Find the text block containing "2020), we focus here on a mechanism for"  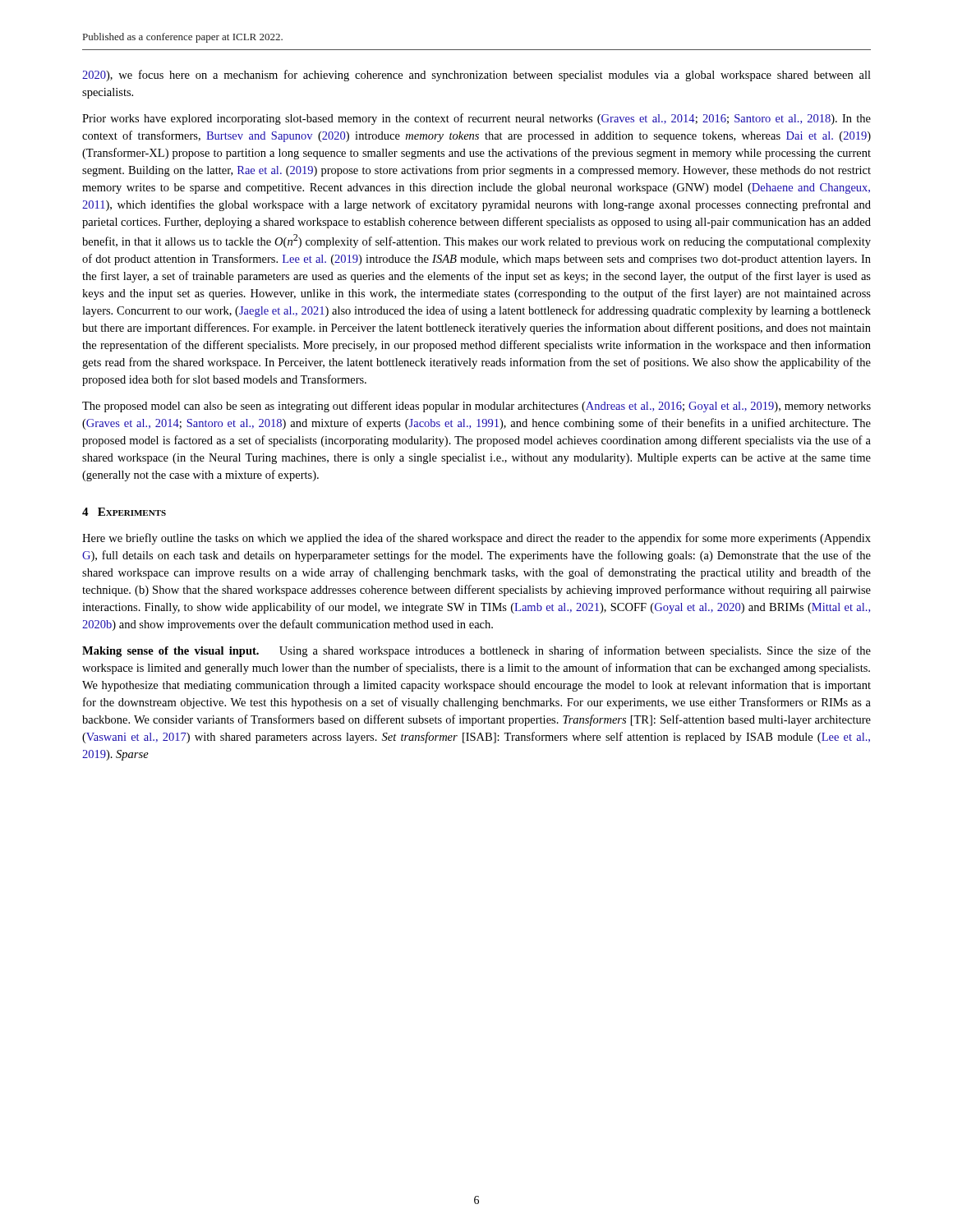[476, 83]
